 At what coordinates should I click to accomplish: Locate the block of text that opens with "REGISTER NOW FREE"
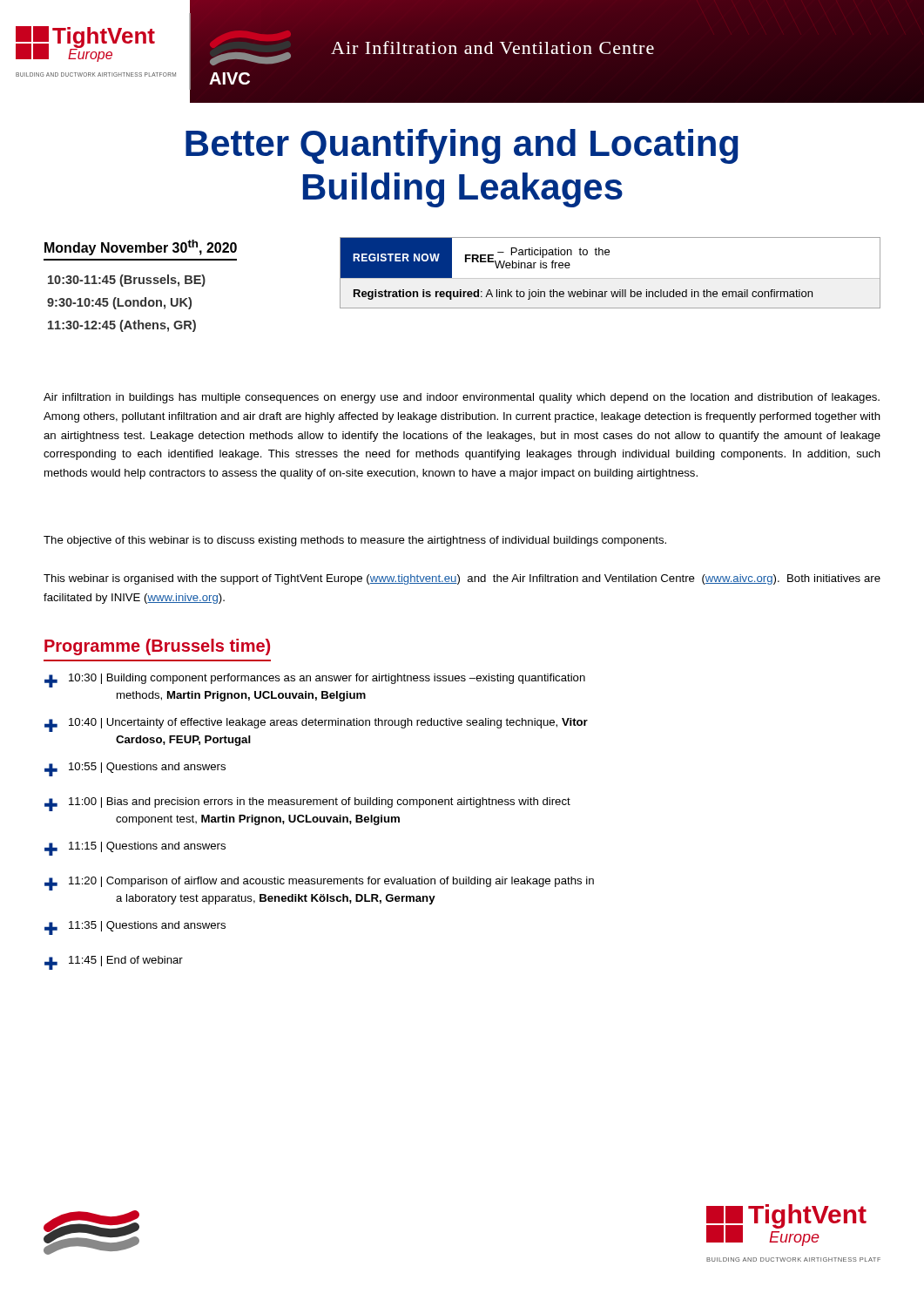[x=610, y=273]
